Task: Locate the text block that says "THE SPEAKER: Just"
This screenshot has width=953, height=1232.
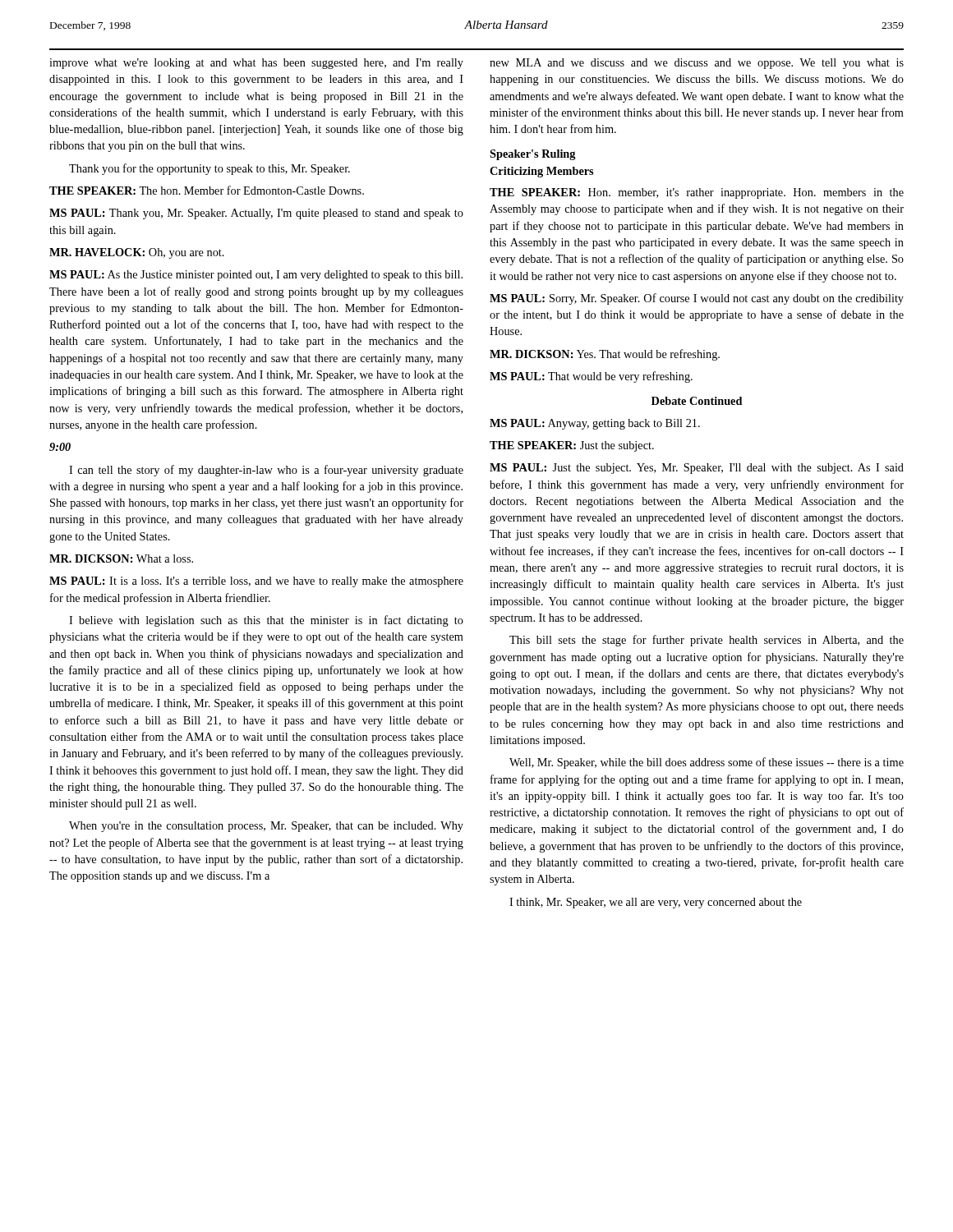Action: pyautogui.click(x=572, y=446)
